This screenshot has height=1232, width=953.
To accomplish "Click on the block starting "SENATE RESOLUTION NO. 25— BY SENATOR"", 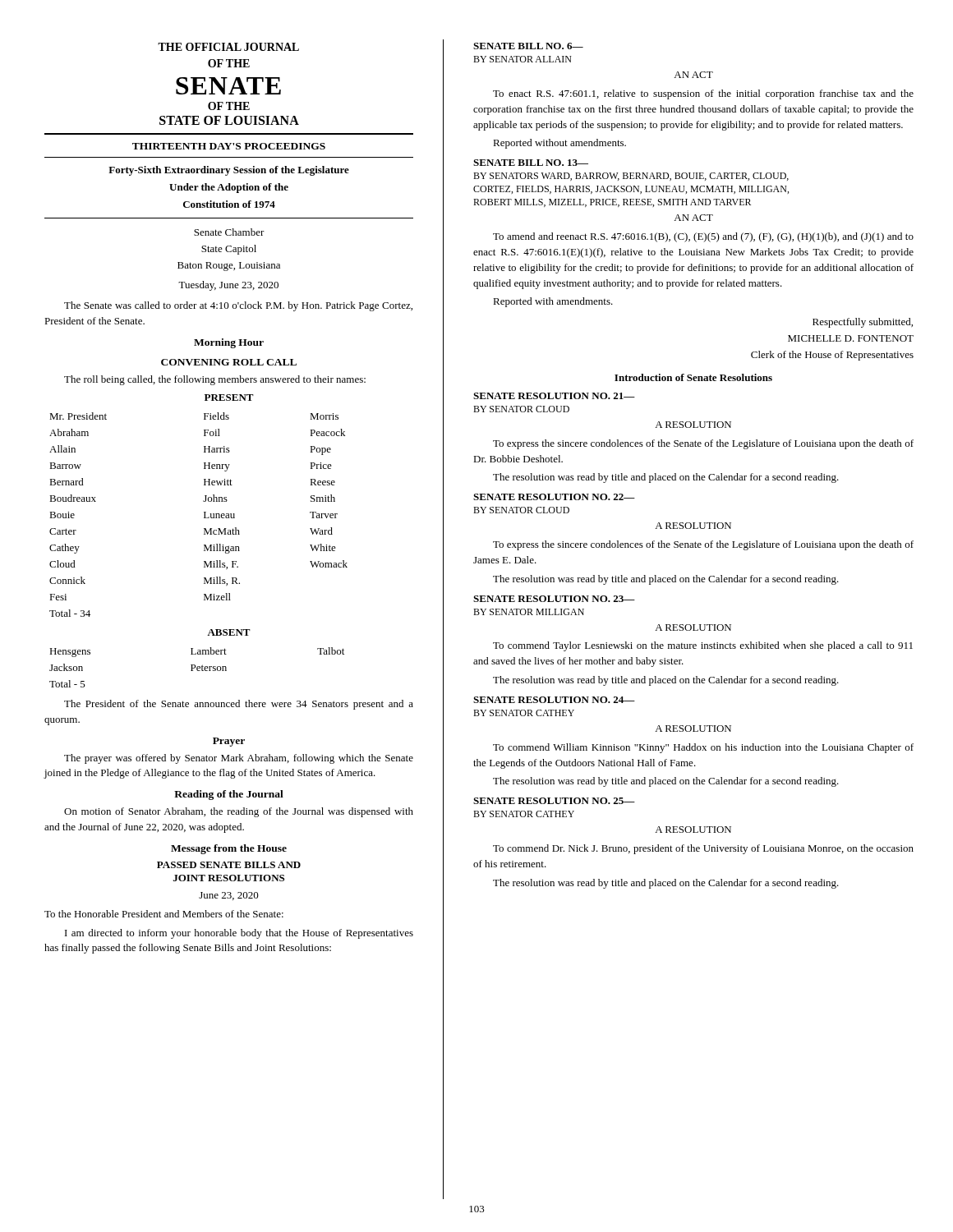I will 554,807.
